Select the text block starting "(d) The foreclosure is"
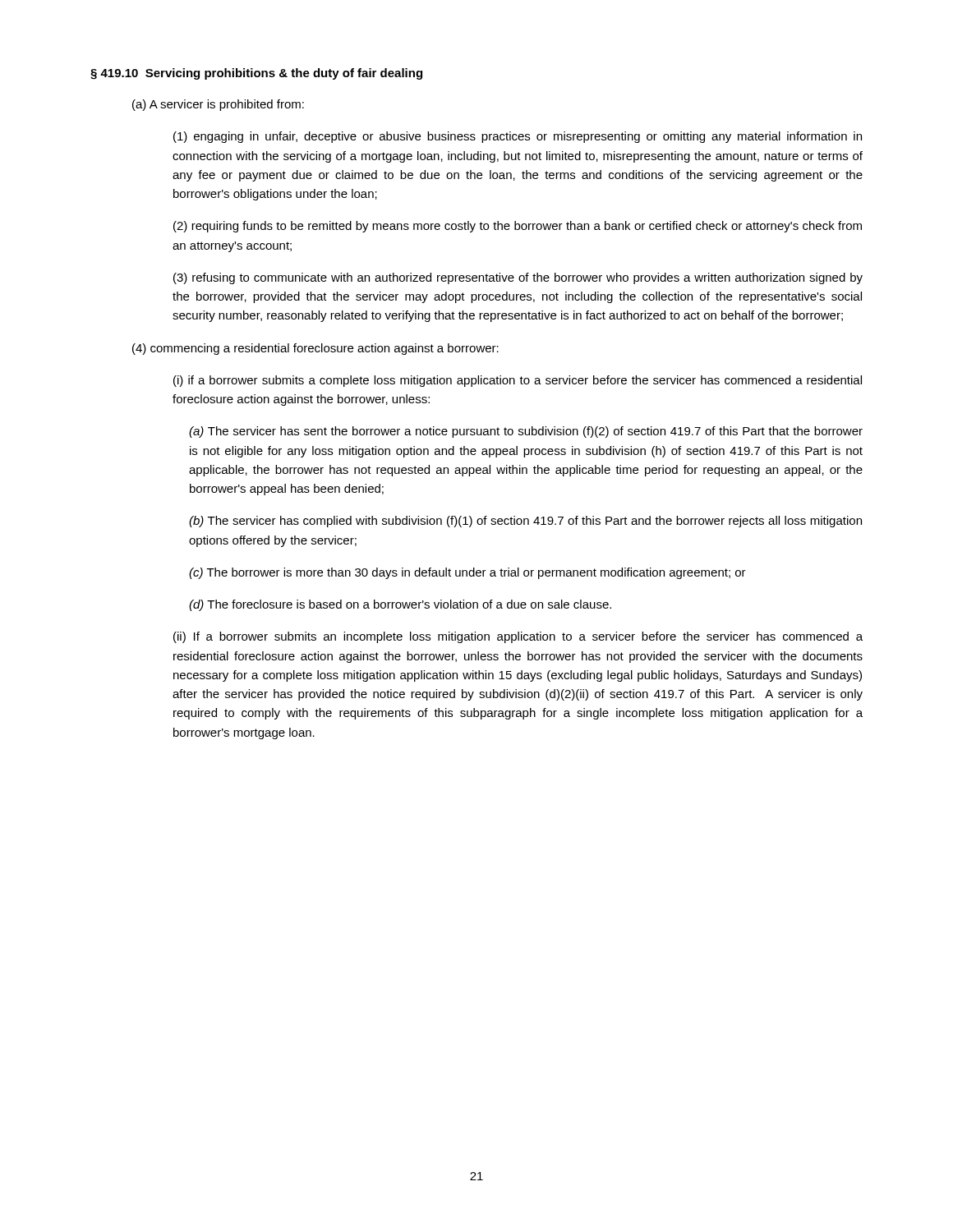Viewport: 953px width, 1232px height. point(401,604)
